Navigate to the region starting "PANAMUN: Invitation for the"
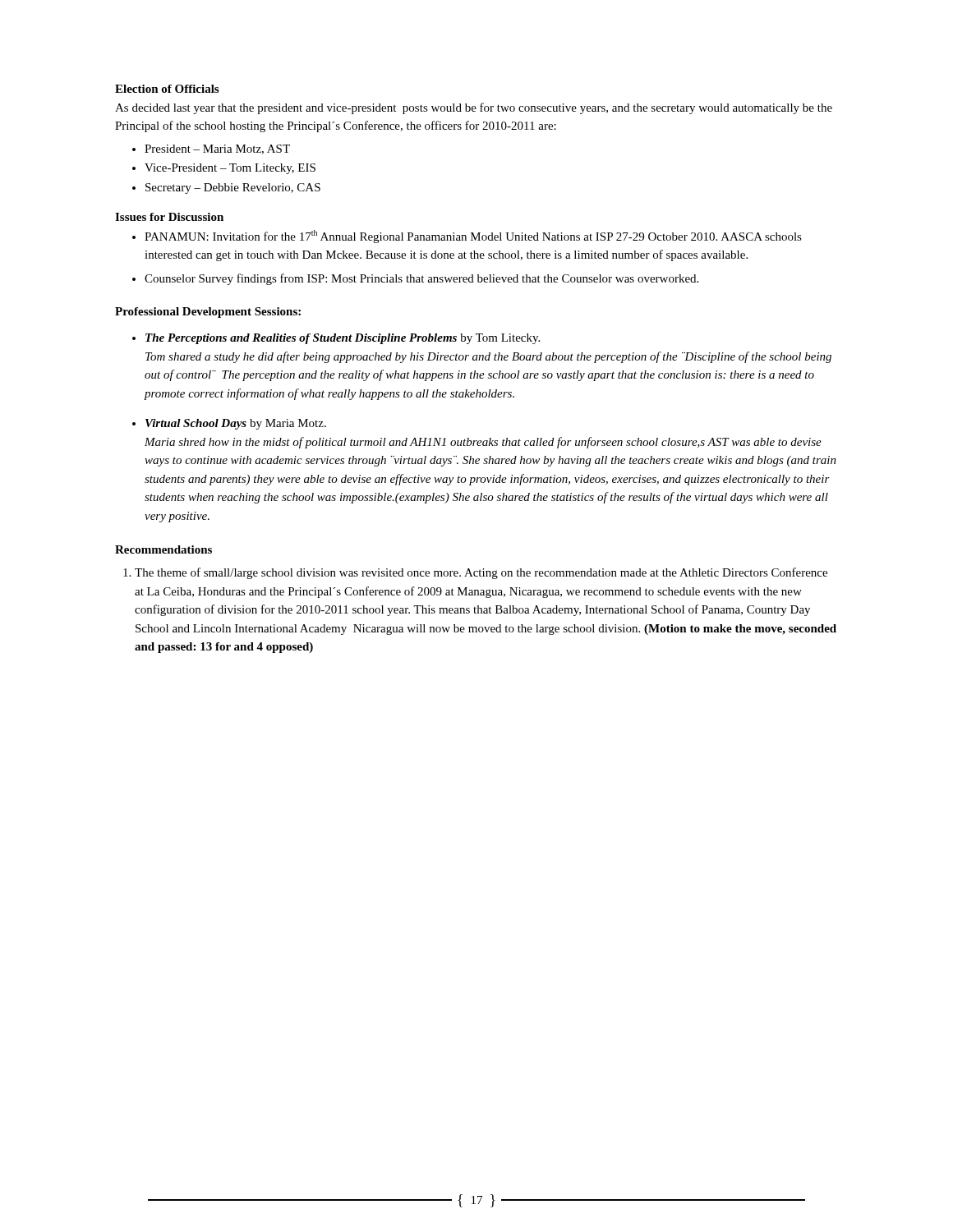The image size is (953, 1232). [x=473, y=244]
